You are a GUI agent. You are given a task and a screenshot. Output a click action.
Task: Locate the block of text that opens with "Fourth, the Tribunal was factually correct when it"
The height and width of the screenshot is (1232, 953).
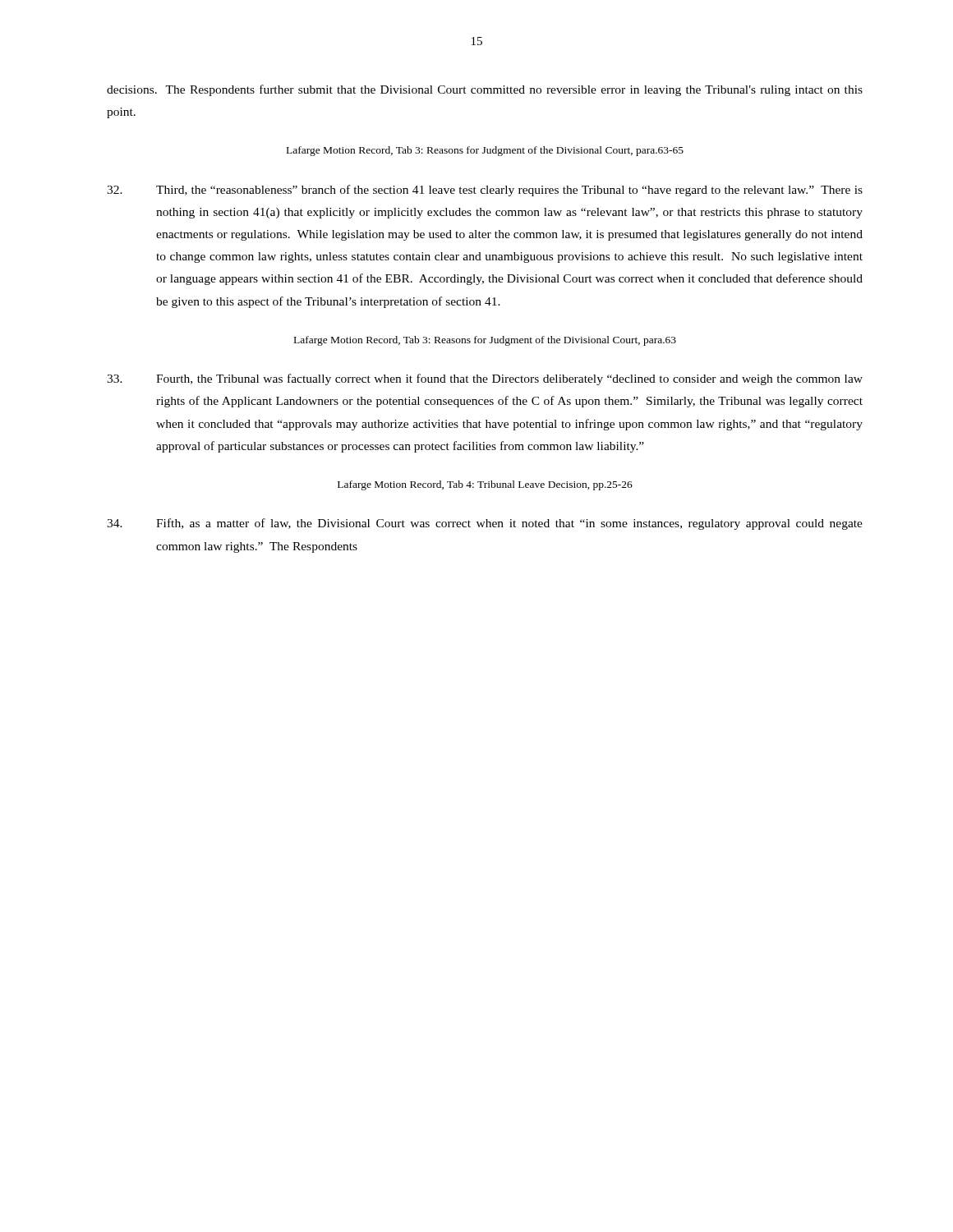tap(485, 412)
